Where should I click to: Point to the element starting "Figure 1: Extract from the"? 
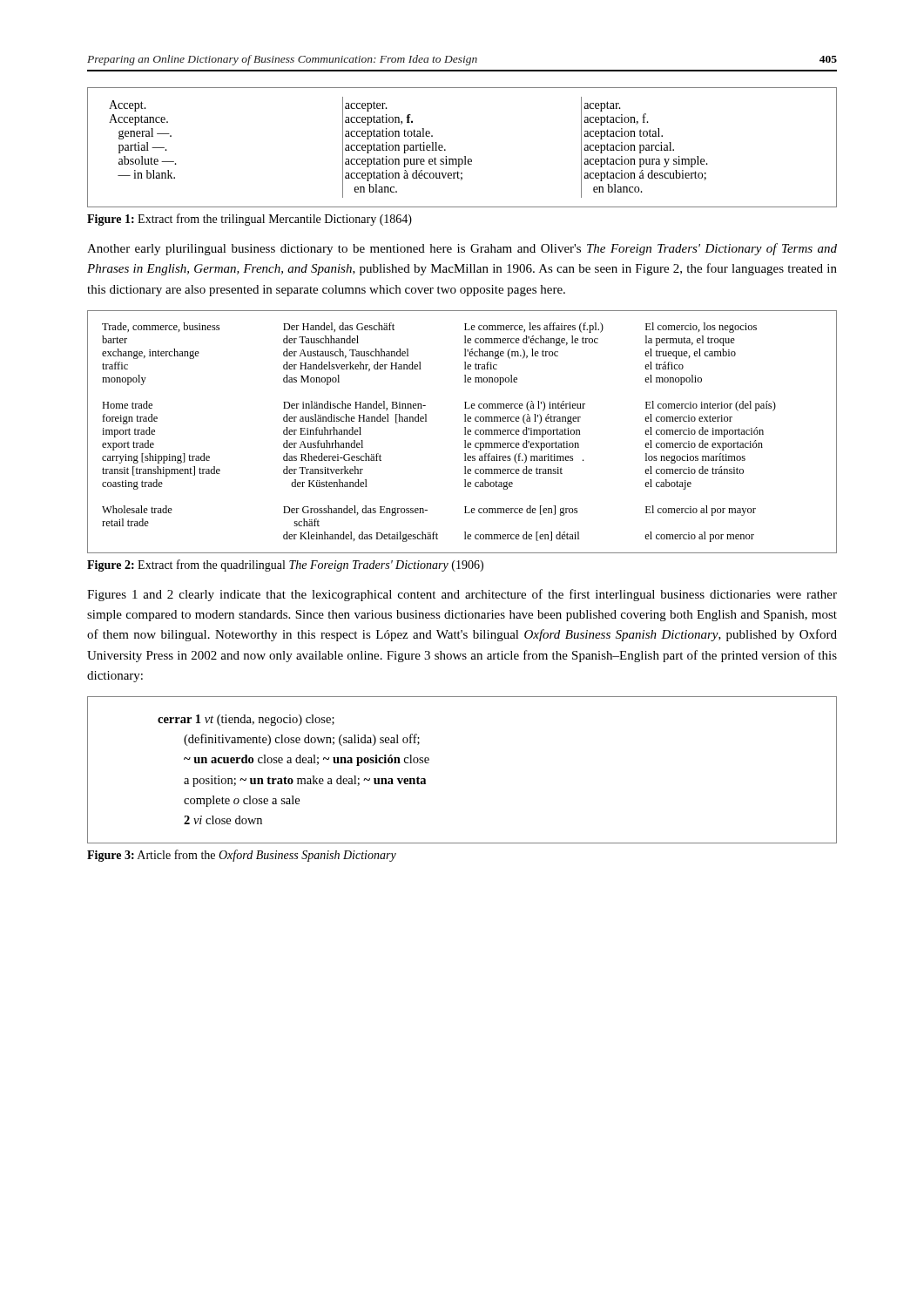click(250, 219)
